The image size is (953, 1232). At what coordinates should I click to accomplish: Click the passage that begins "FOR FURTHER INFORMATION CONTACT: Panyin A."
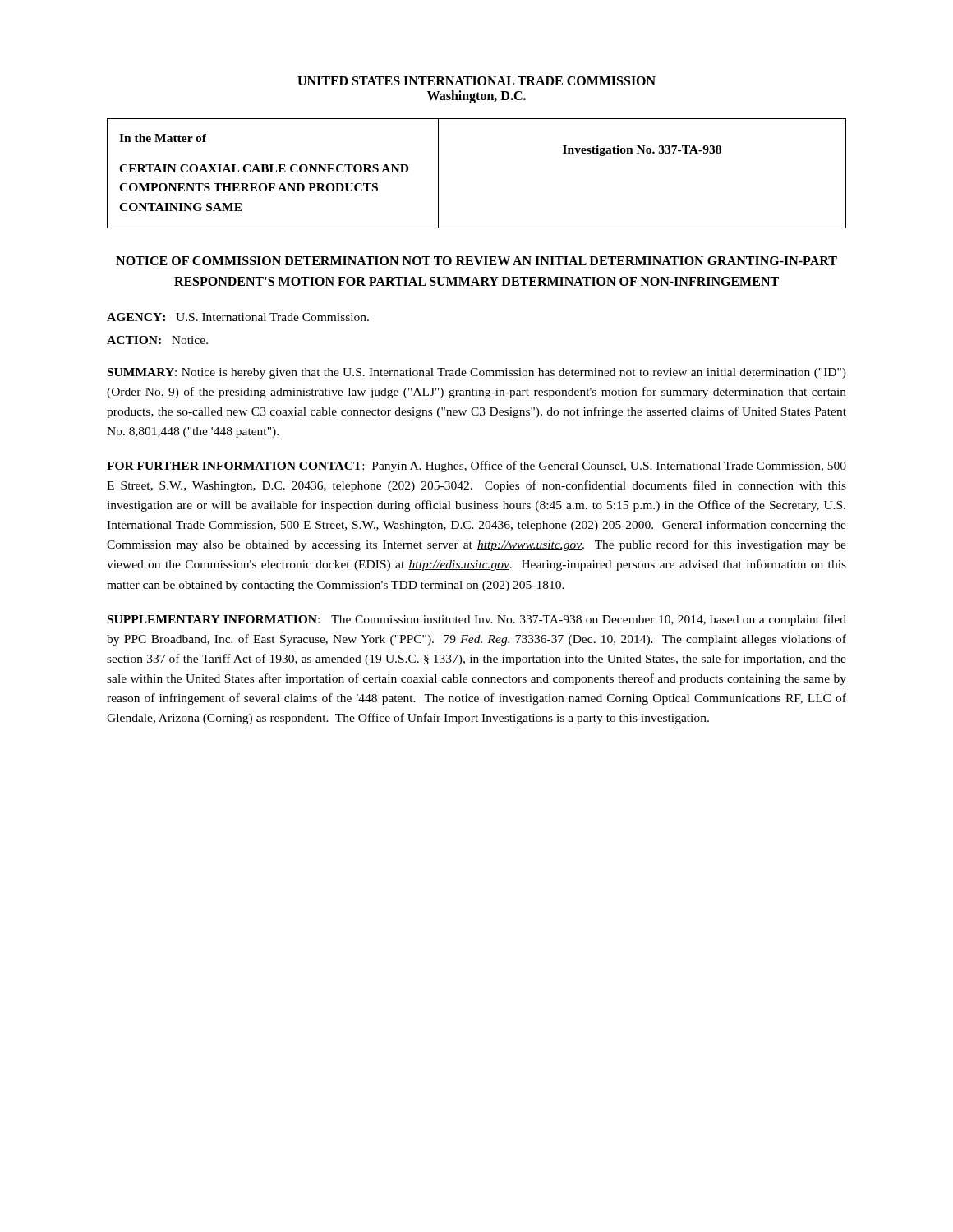tap(476, 525)
